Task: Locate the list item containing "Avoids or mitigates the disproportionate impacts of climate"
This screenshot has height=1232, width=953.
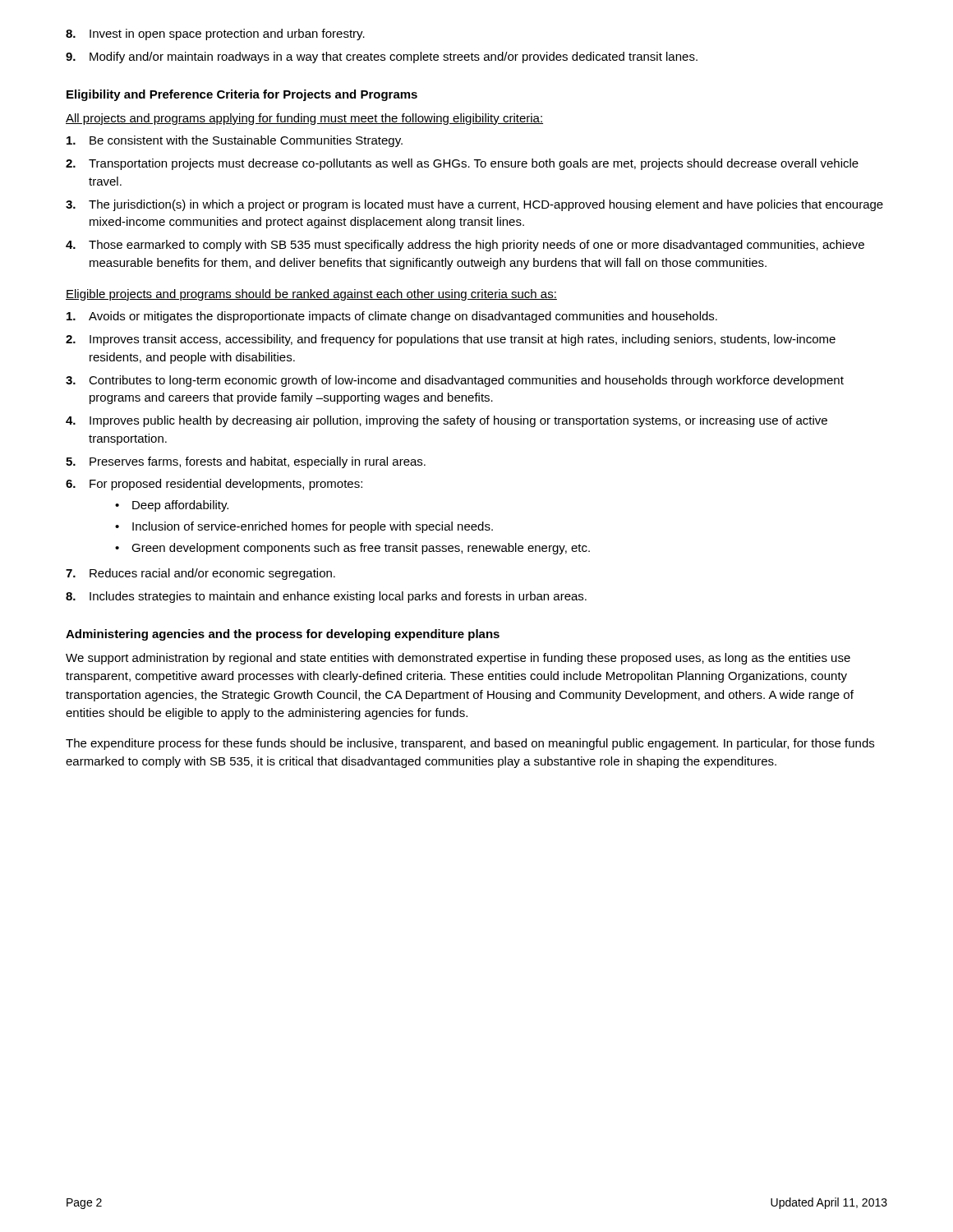Action: coord(476,316)
